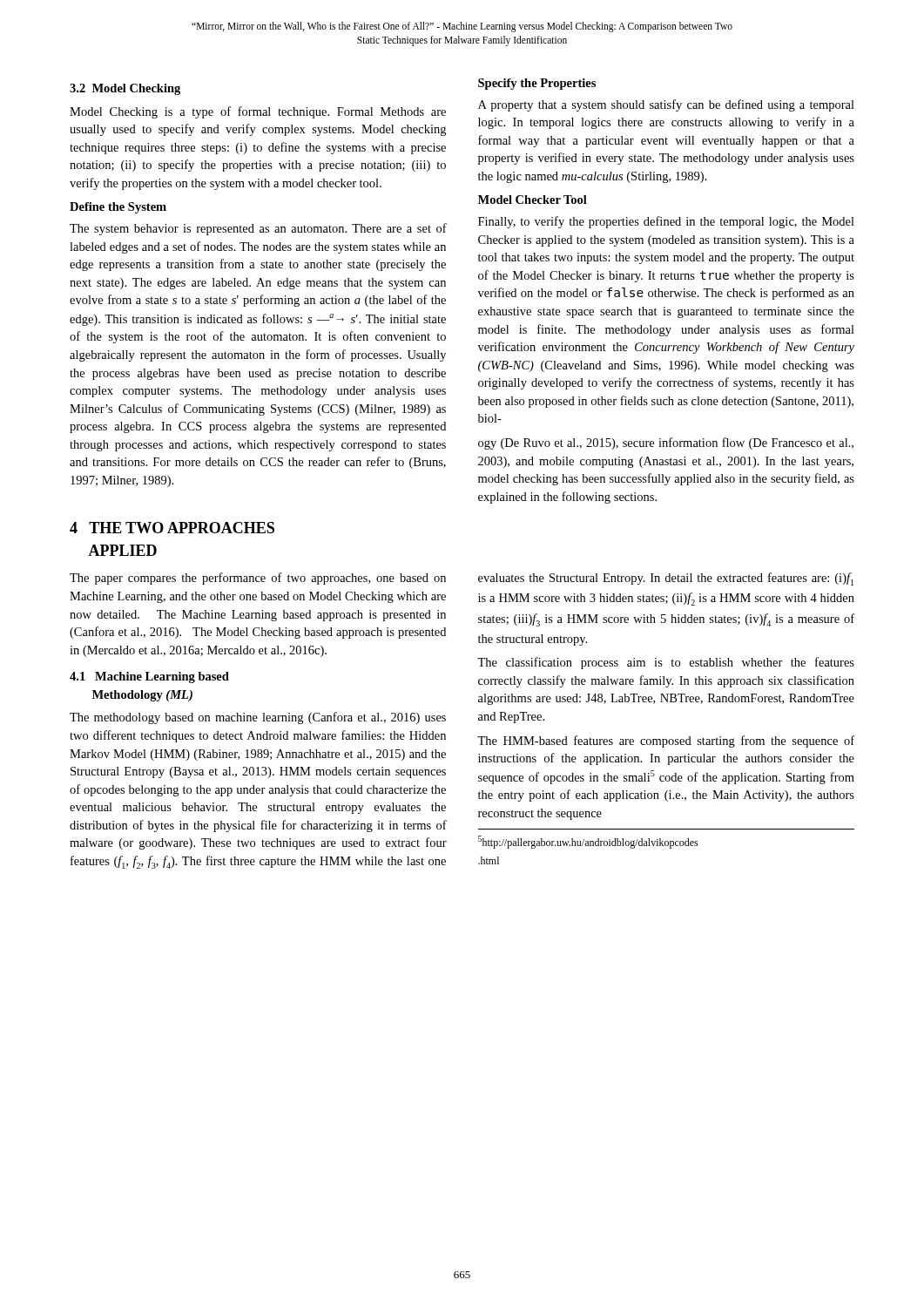Locate the text block that says "ogy (De Ruvo et"
The image size is (924, 1307).
tap(666, 470)
